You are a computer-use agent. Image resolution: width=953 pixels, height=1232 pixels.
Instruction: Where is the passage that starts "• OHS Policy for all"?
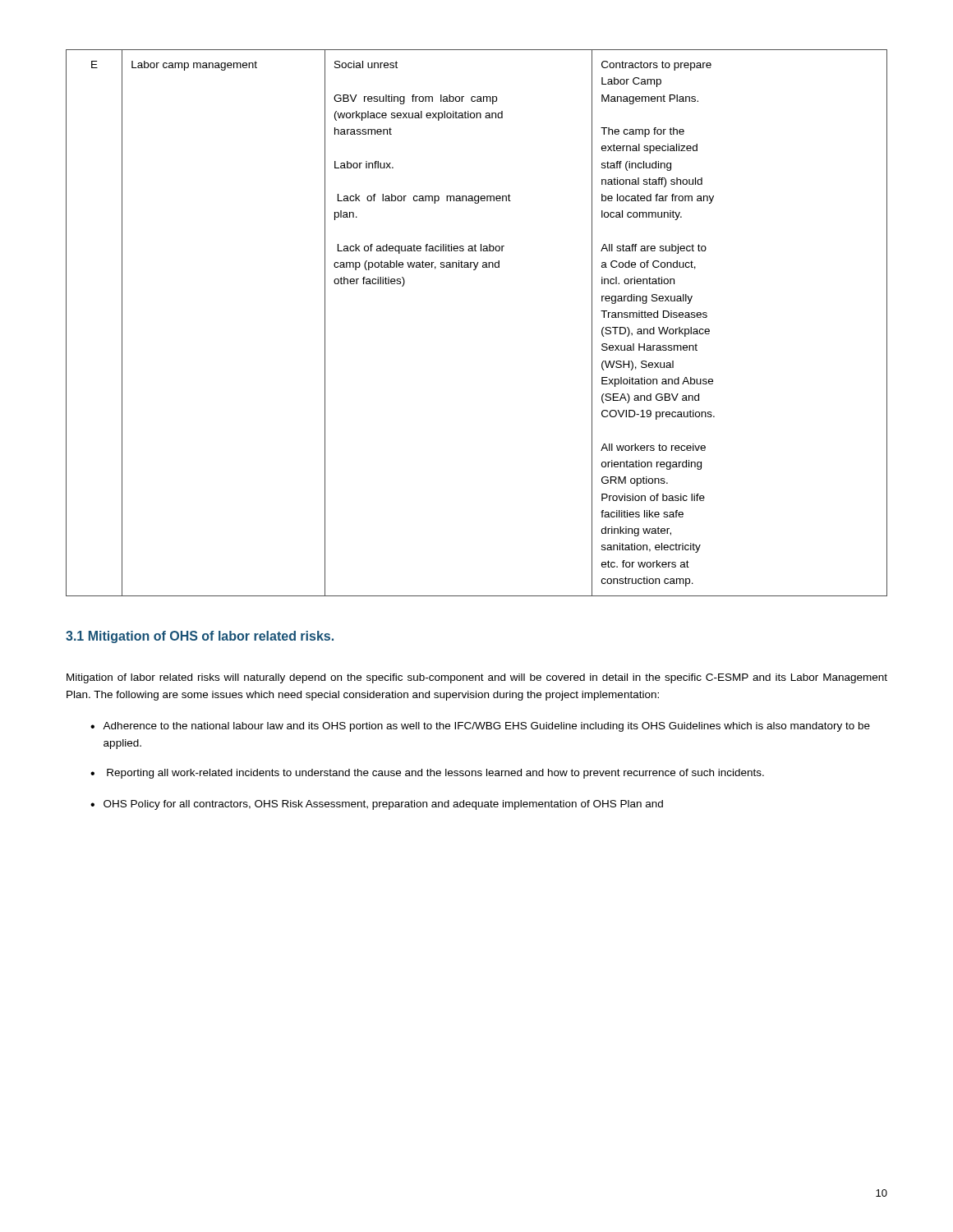pos(476,805)
